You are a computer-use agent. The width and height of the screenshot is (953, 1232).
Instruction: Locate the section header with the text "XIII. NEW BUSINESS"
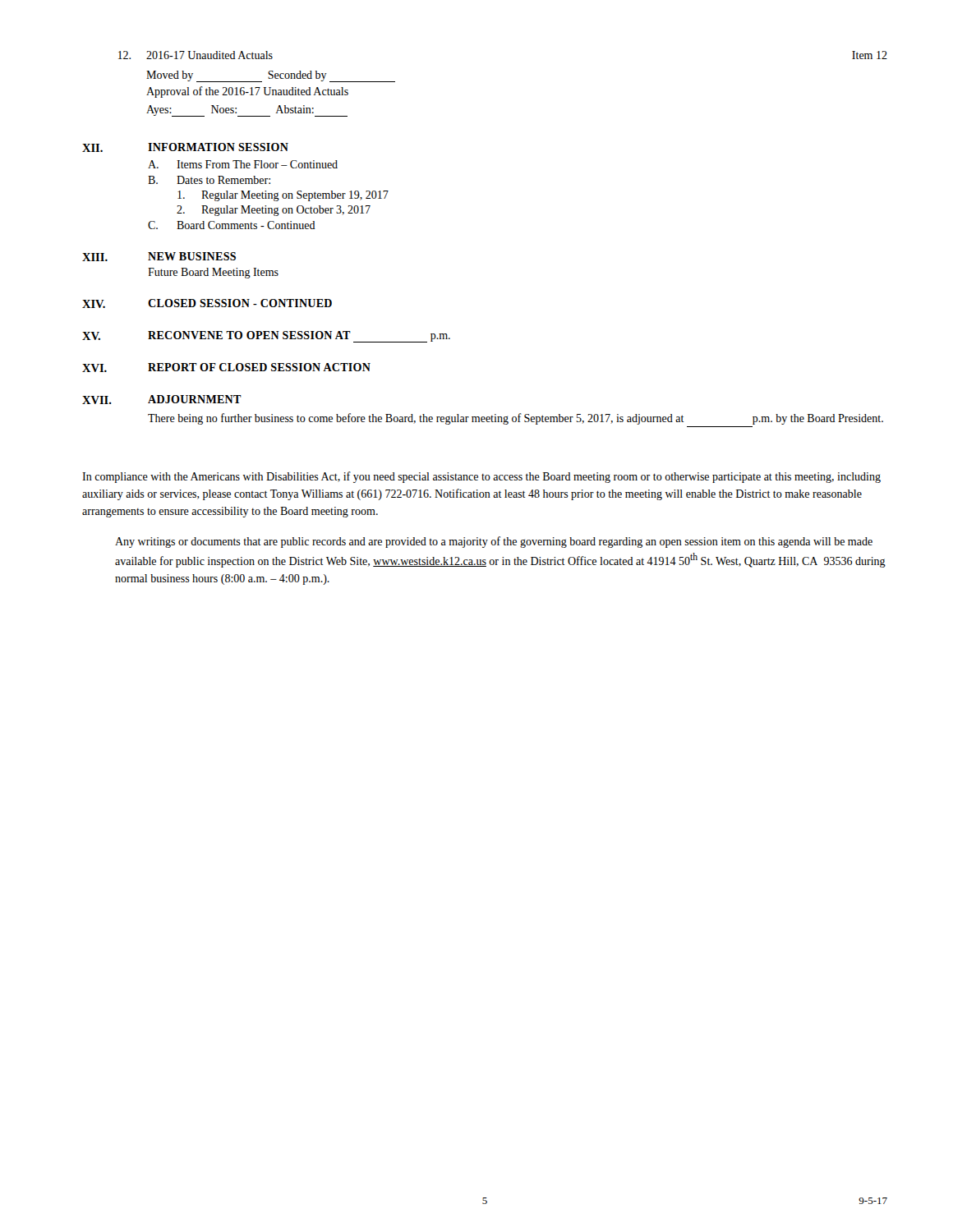coord(159,257)
